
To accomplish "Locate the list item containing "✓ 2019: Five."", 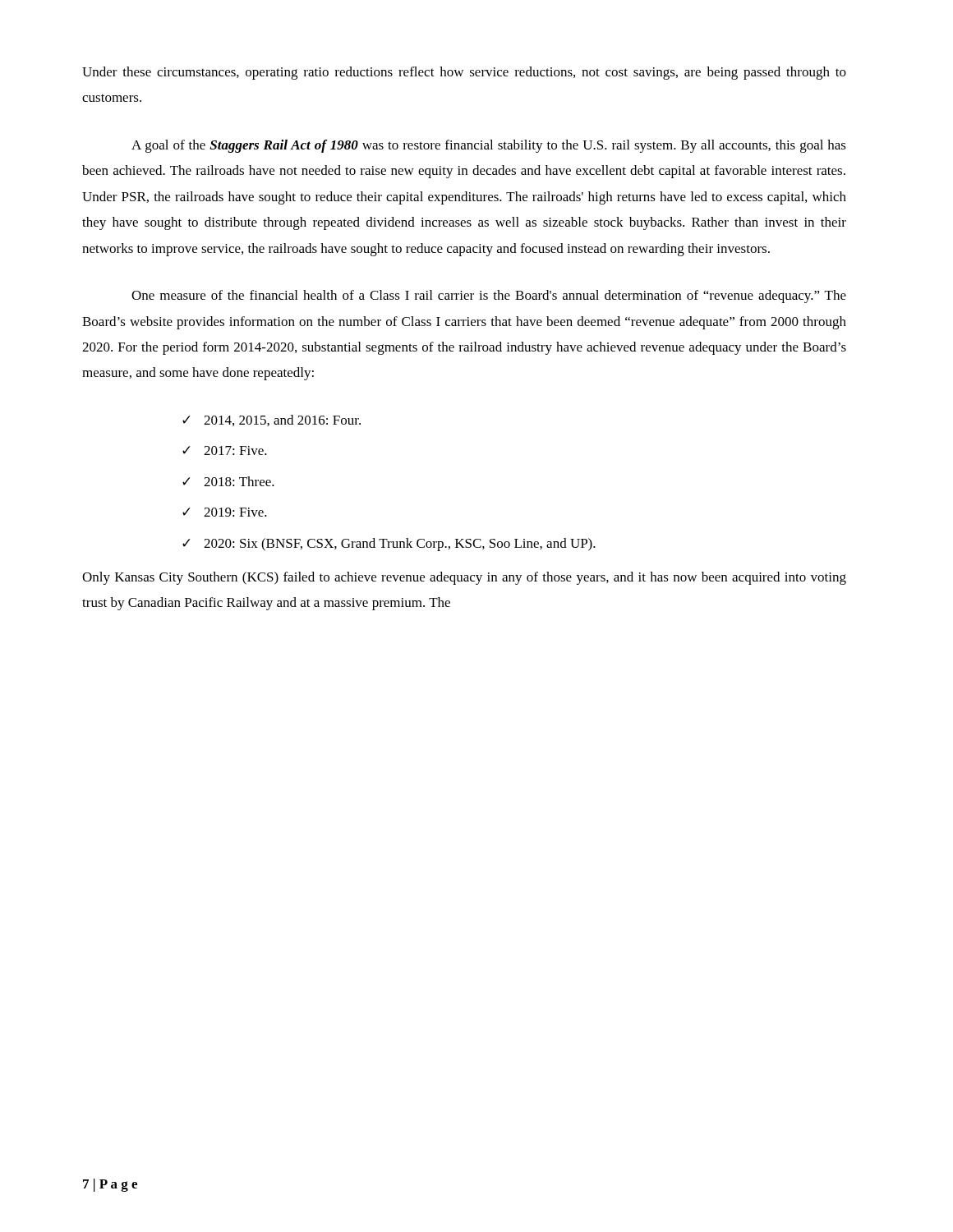I will (x=225, y=512).
